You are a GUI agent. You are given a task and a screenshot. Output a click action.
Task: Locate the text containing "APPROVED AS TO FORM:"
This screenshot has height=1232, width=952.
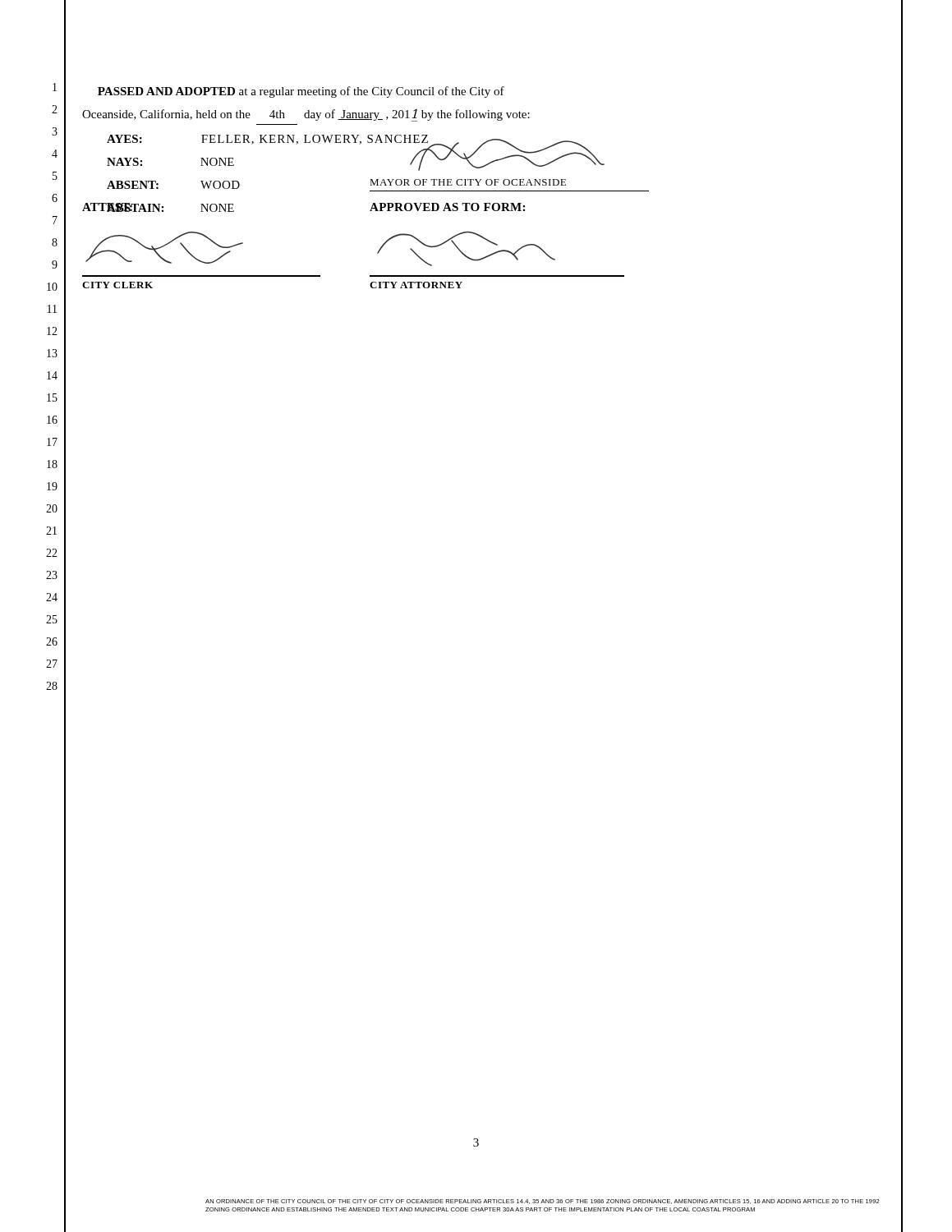[x=448, y=207]
